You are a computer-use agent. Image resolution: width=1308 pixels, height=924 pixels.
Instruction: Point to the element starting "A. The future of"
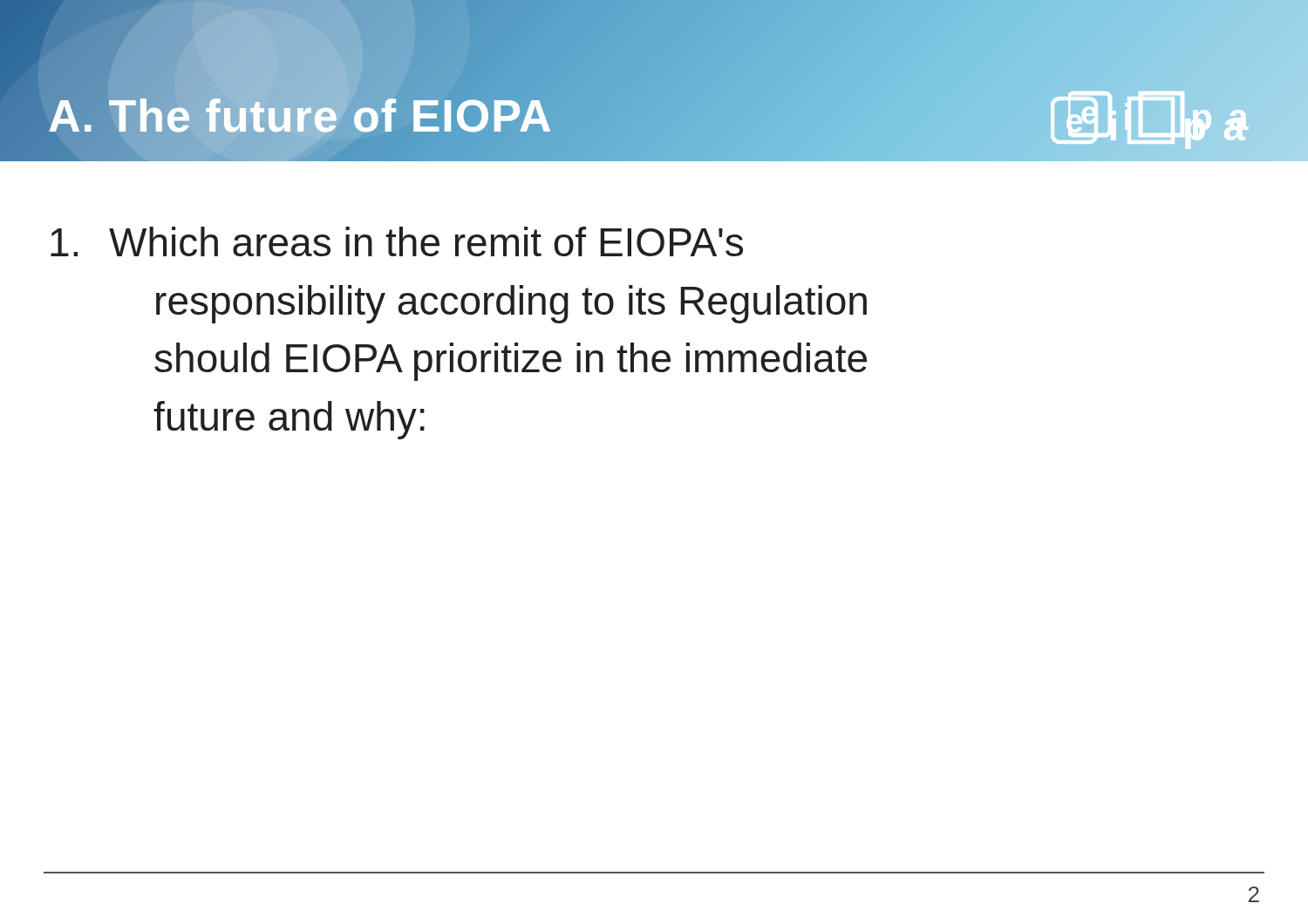coord(300,116)
